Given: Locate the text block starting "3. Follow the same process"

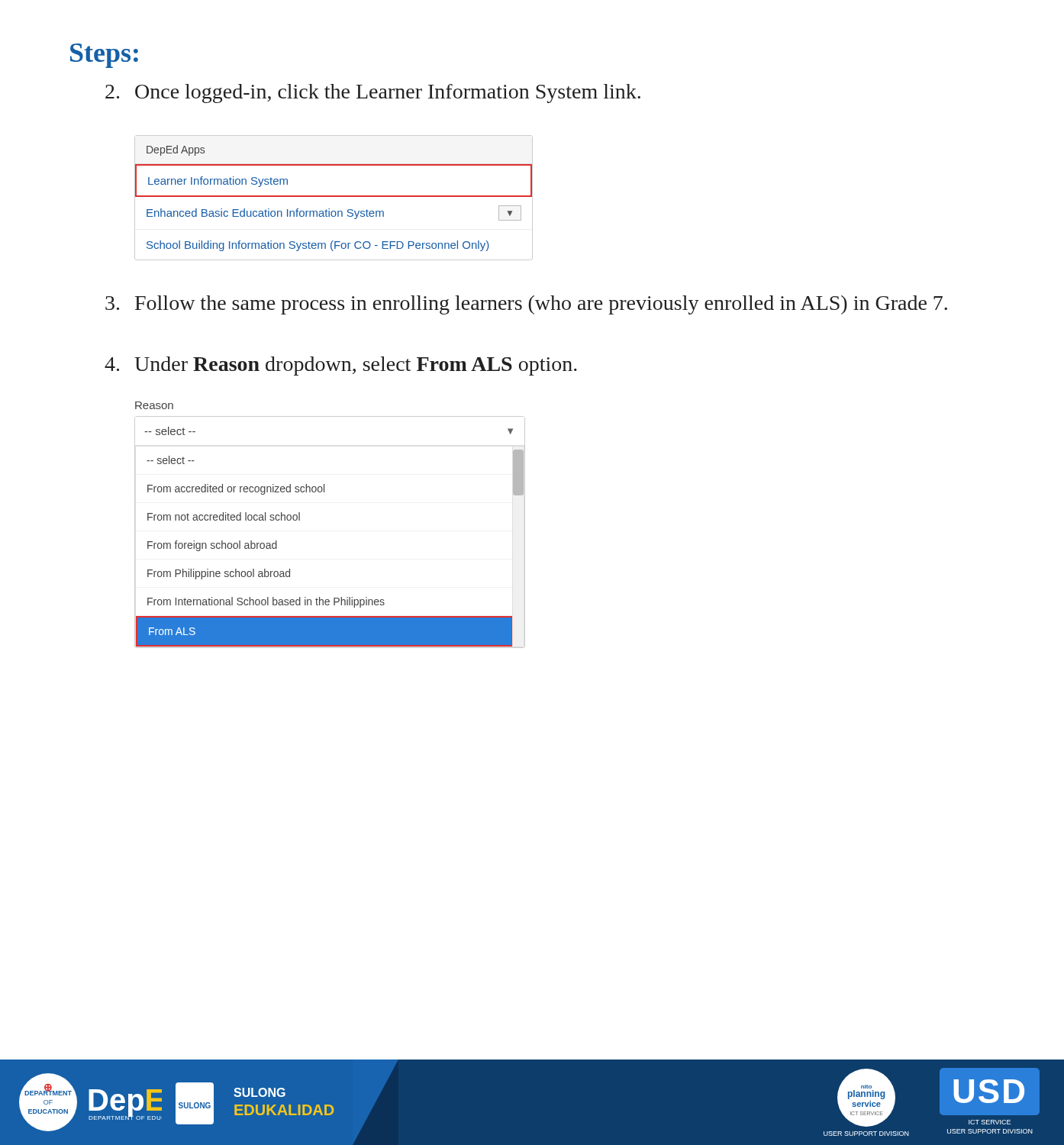Looking at the screenshot, I should click(x=532, y=303).
